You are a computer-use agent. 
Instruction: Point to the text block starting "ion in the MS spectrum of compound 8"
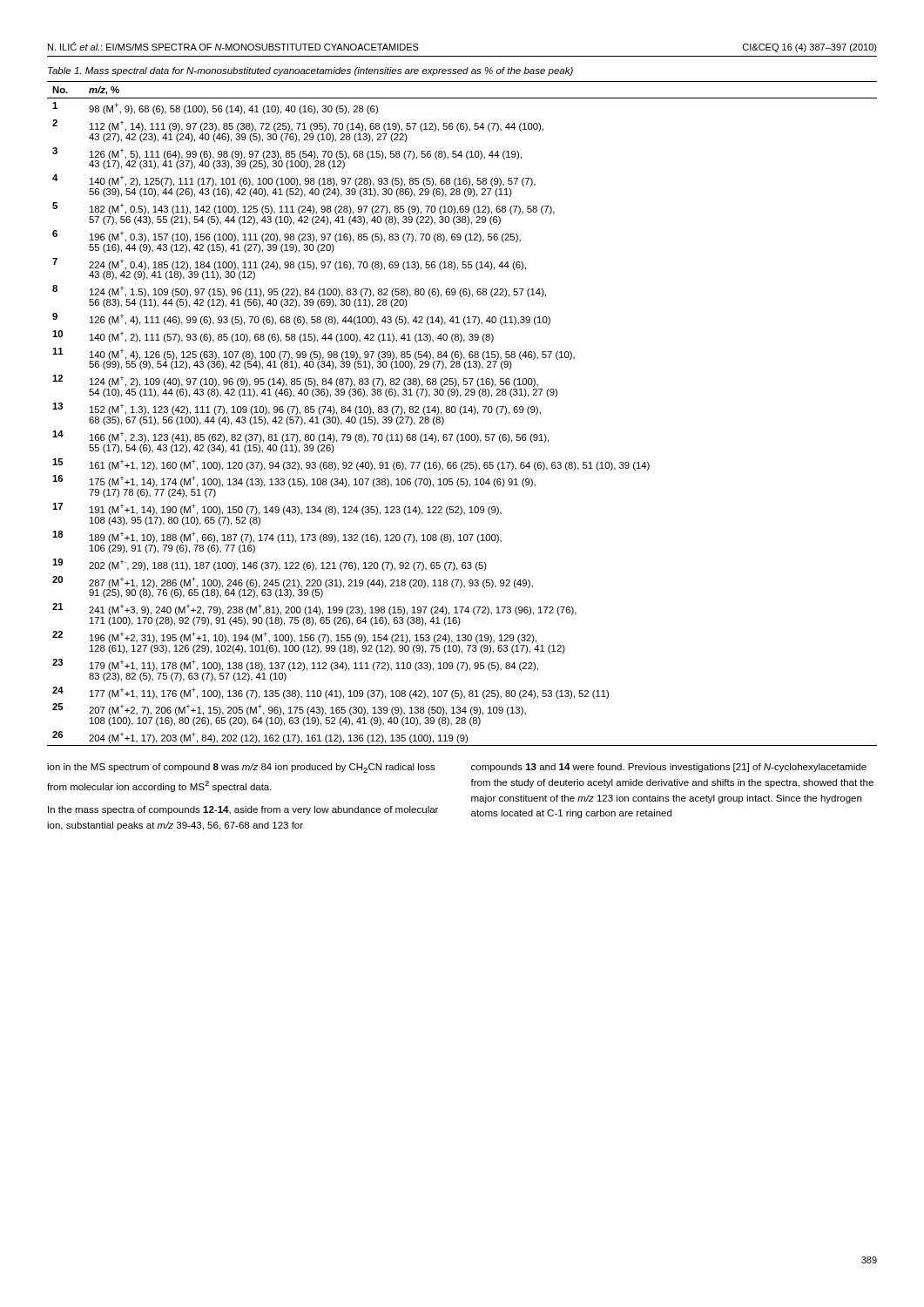click(x=250, y=796)
